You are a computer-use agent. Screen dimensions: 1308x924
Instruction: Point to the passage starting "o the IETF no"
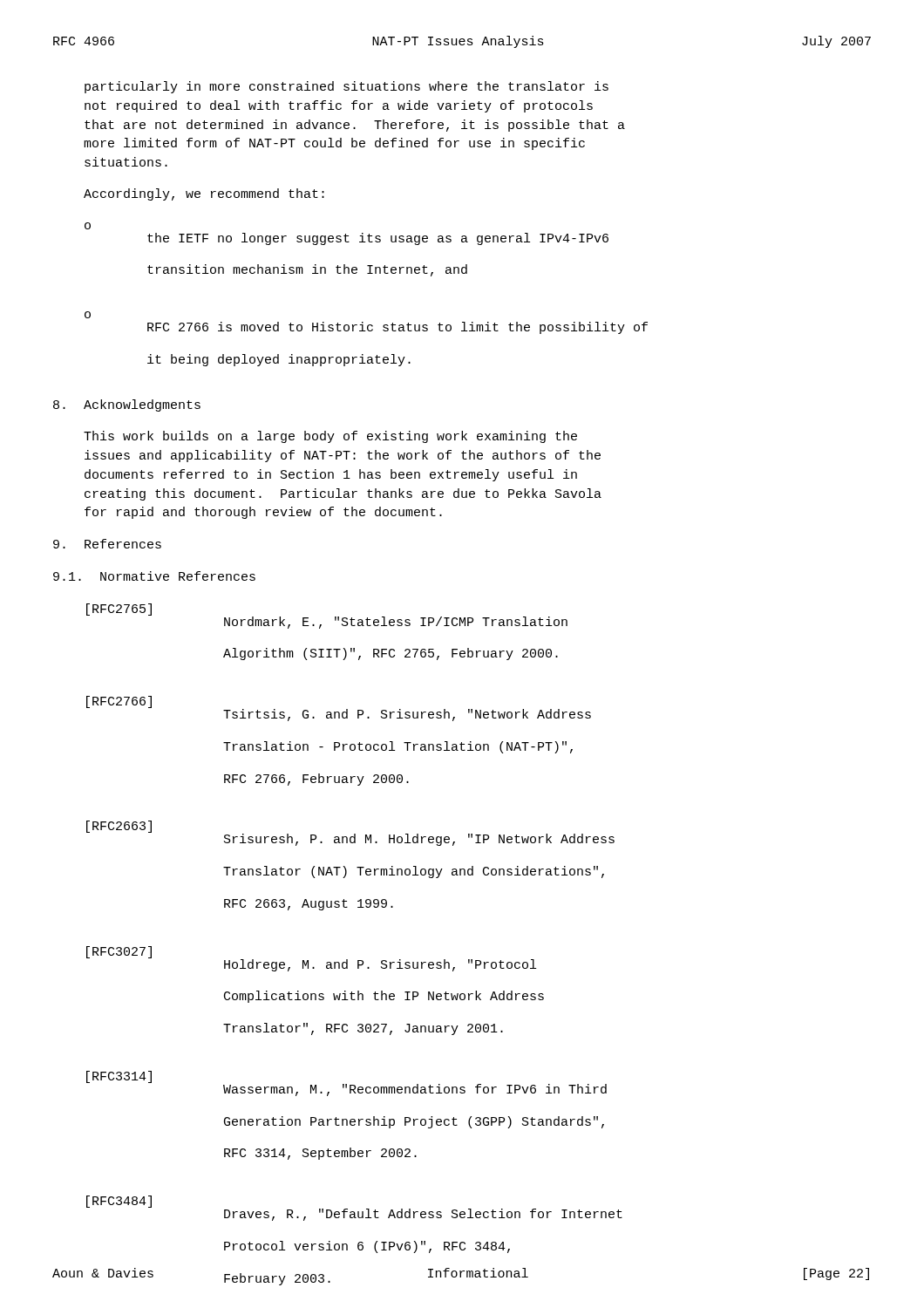462,255
